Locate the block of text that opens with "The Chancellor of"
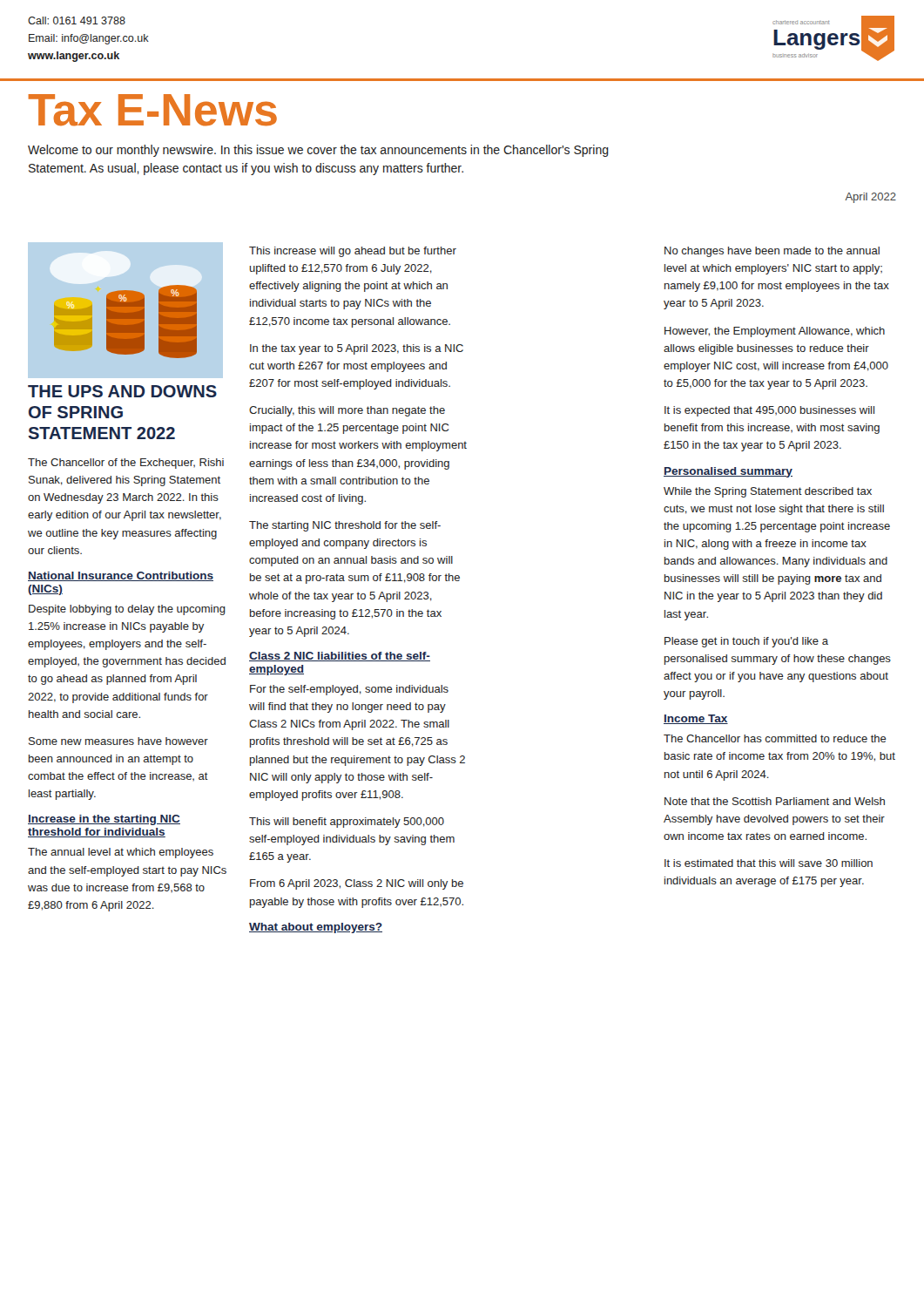 coord(126,506)
